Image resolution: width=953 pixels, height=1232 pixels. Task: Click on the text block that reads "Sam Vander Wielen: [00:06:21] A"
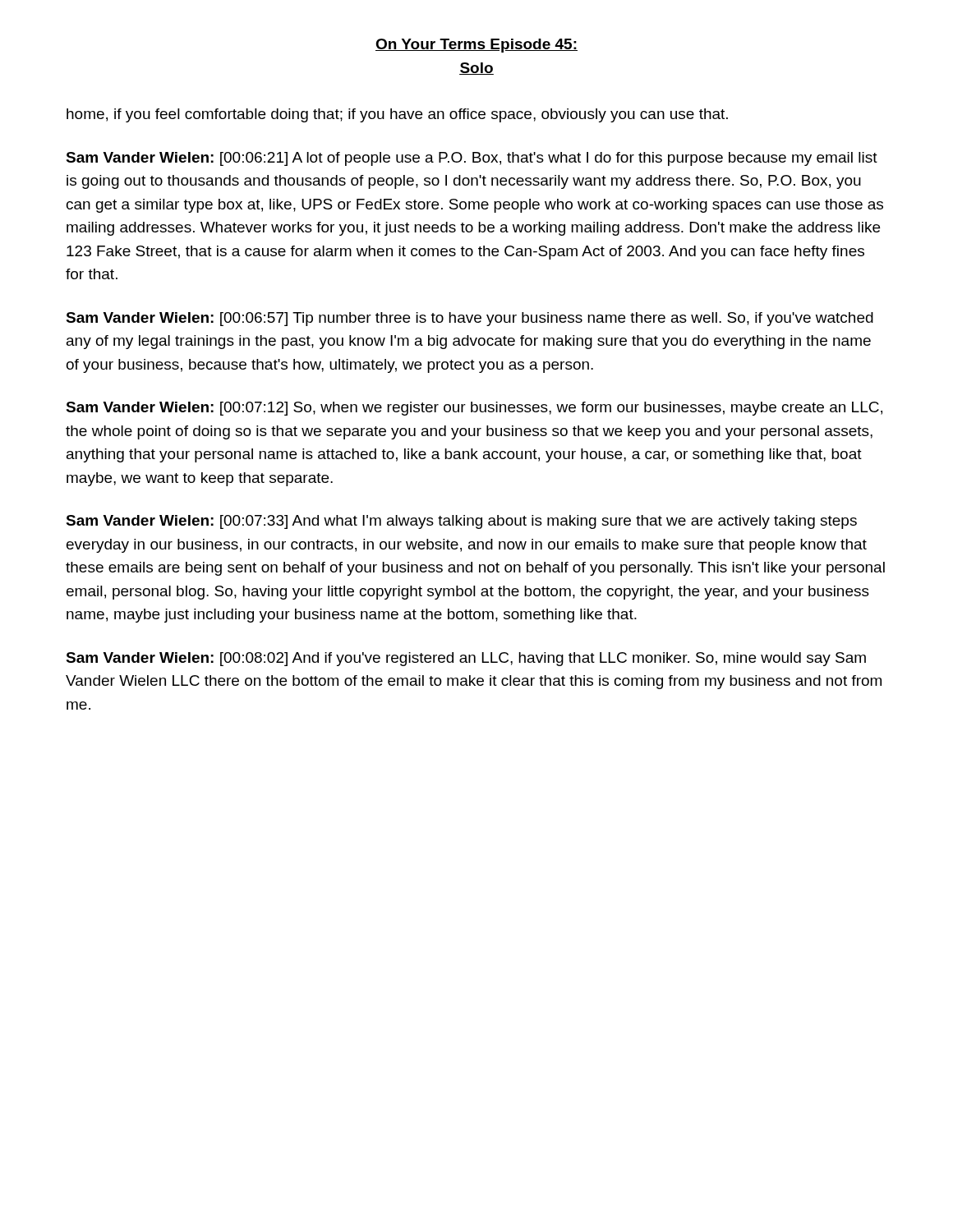475,215
